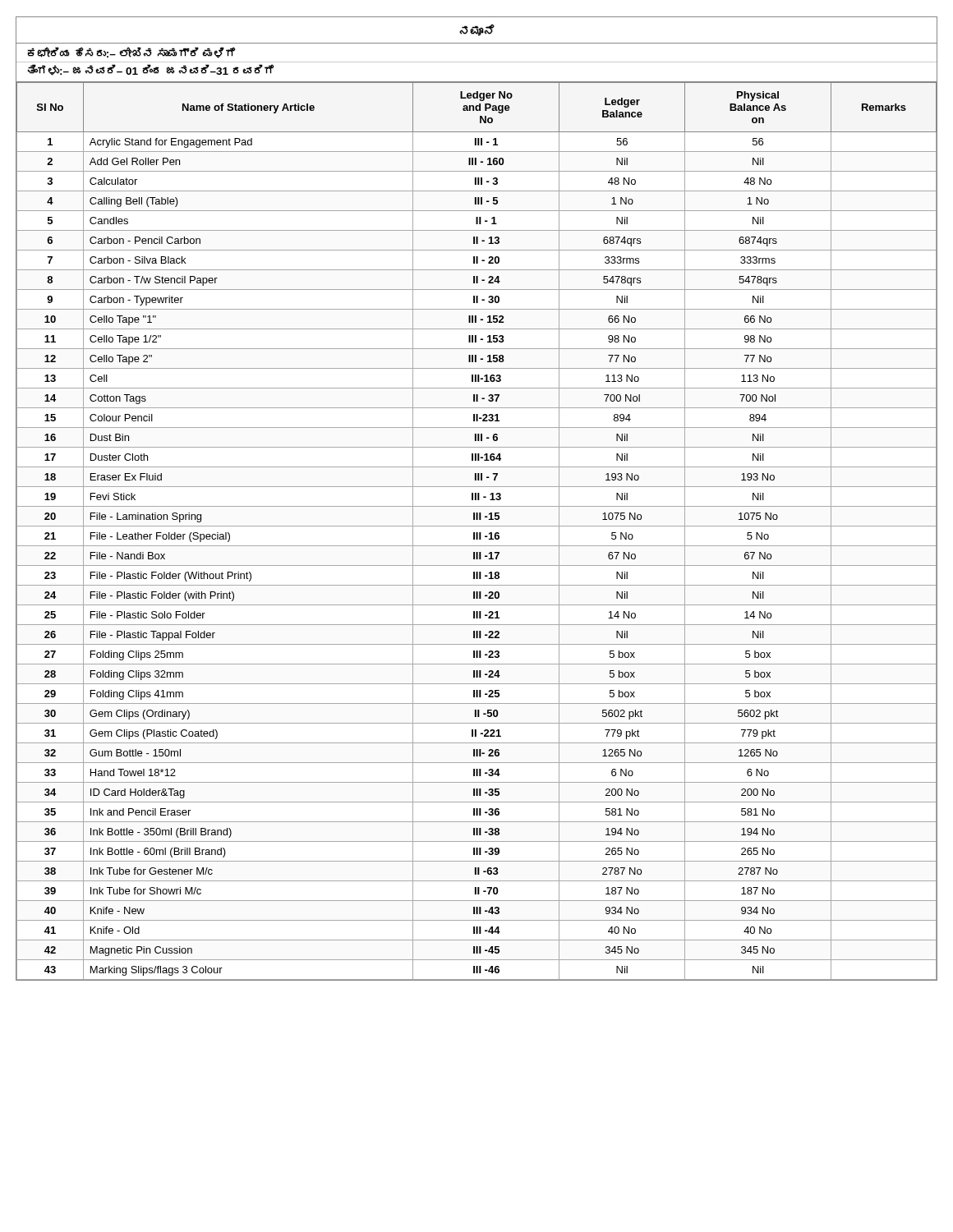Click where it says "ಕಛೇರಿಯ ಹೆಸರು:– ಲೇಖಿನ ಸಾಮಗ್ರಿ ಮಳಿಗೆ"
The image size is (953, 1232).
[131, 54]
